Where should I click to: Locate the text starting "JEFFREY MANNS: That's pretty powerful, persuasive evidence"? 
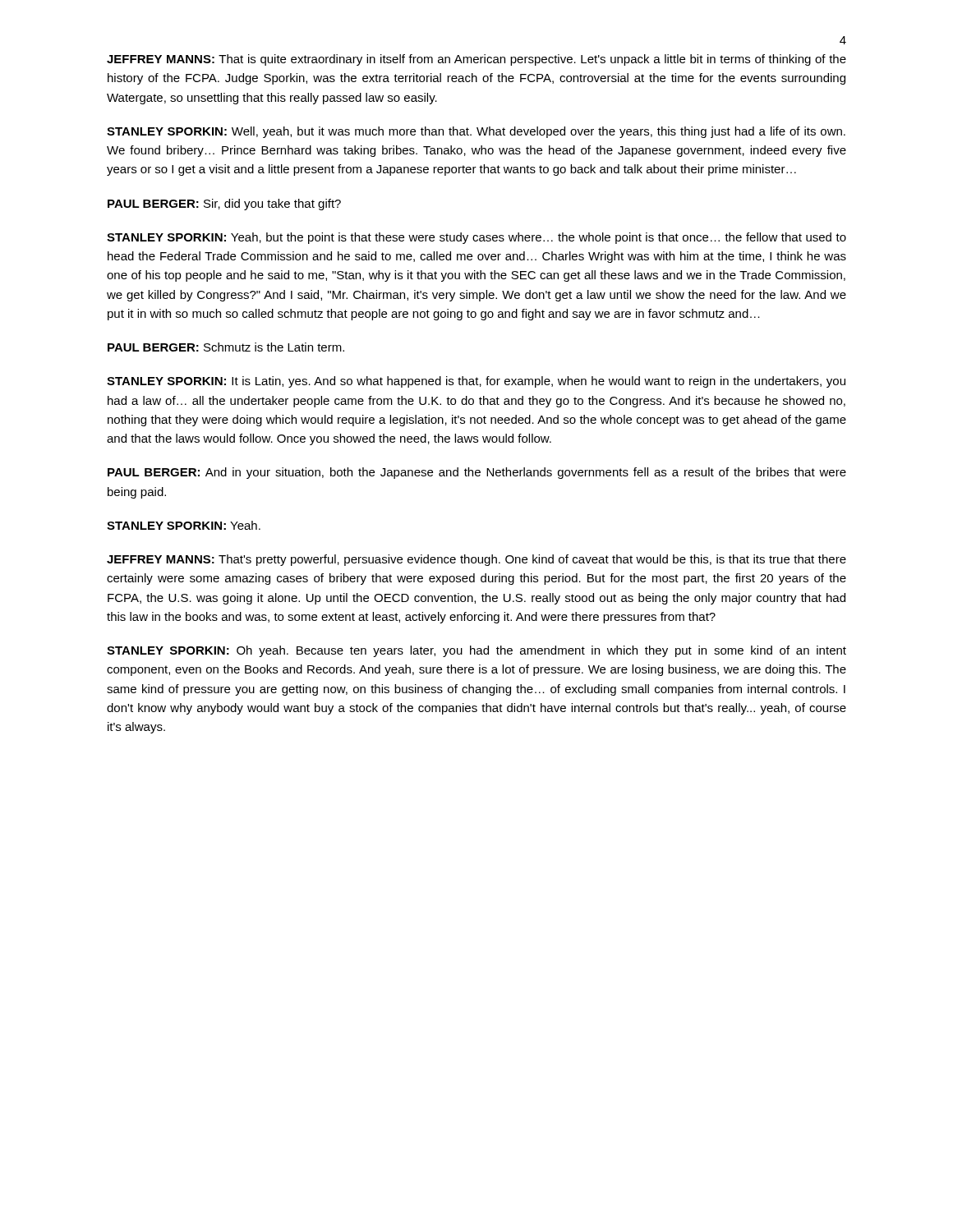coord(476,588)
